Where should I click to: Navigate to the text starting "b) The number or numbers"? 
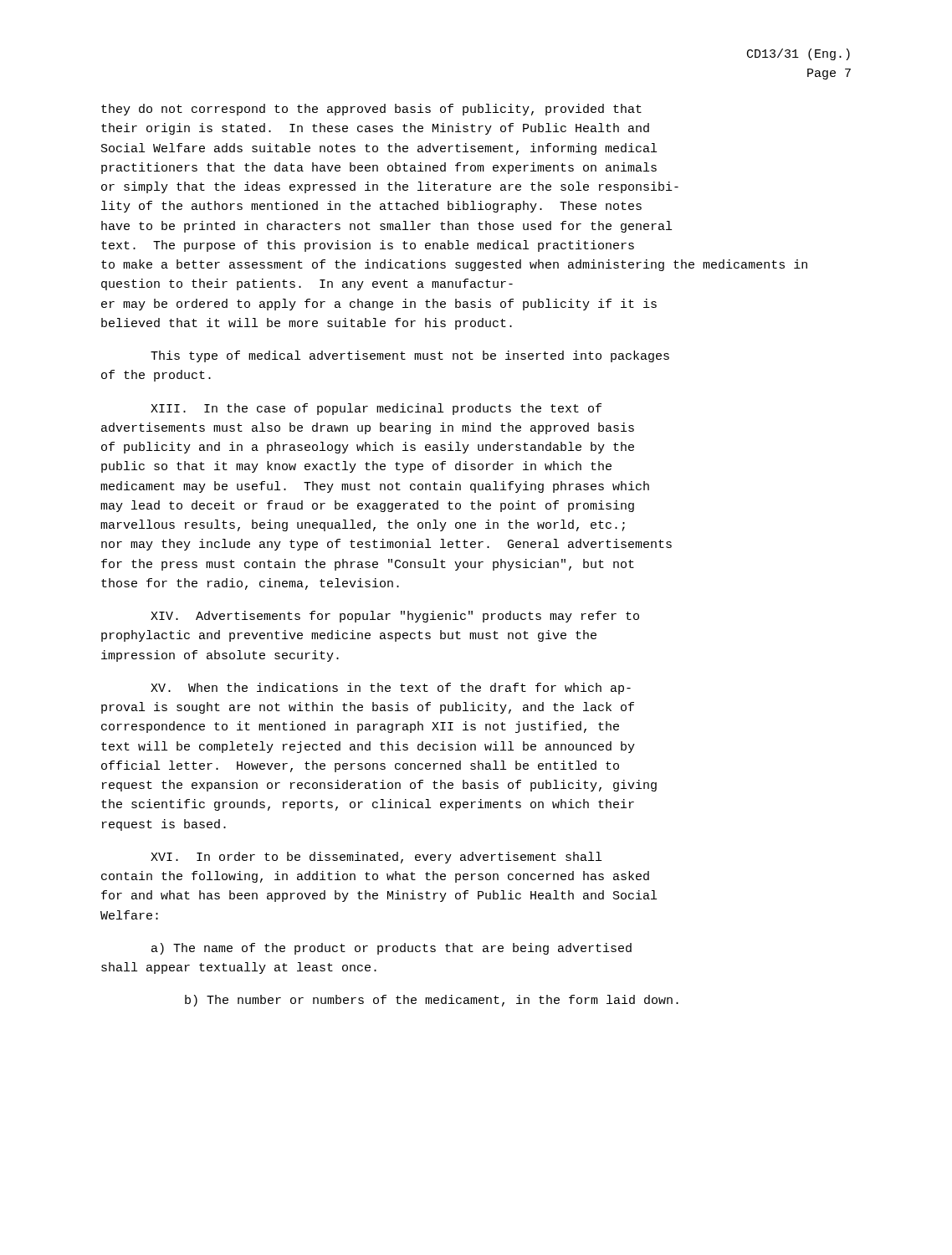point(433,1001)
